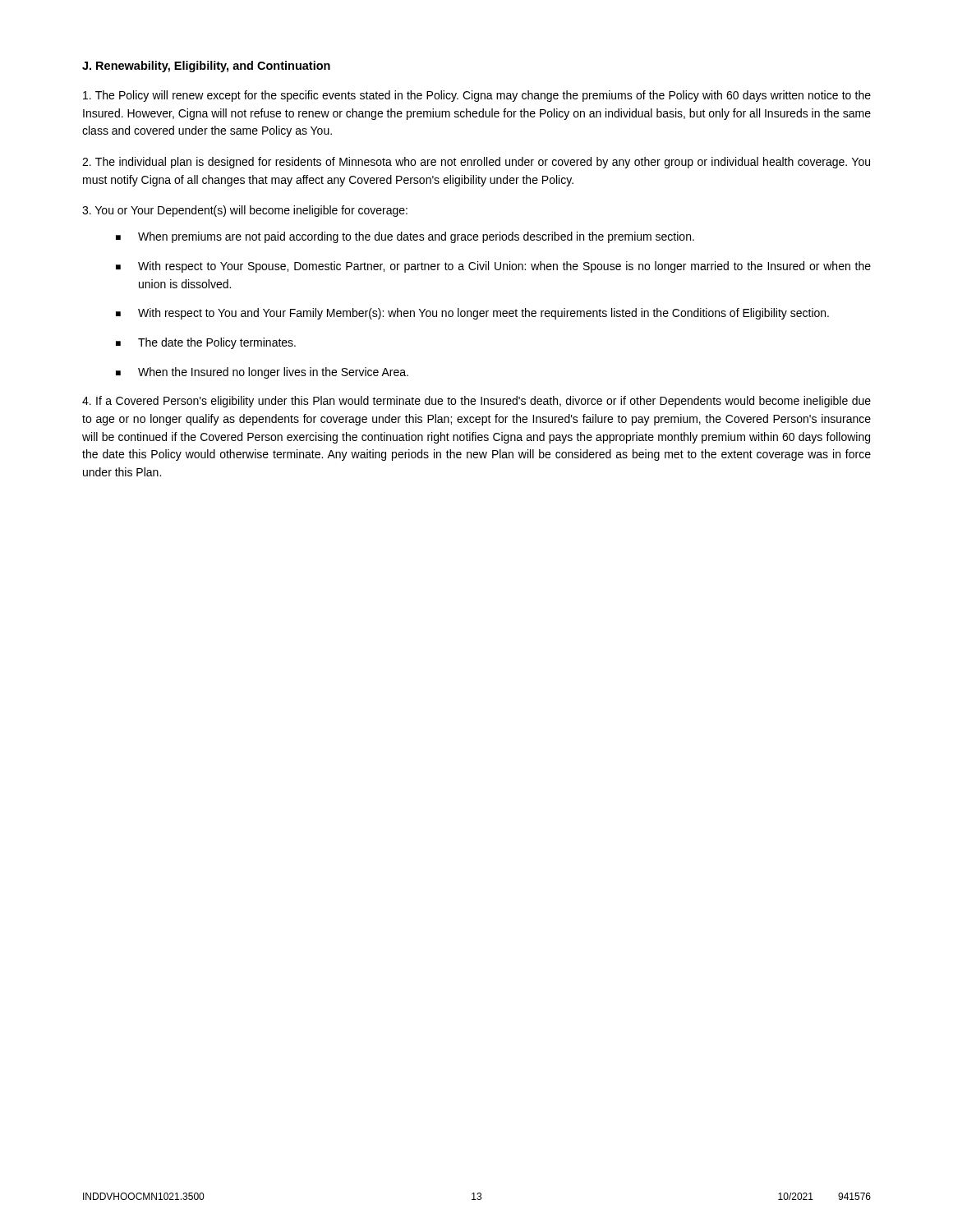953x1232 pixels.
Task: Click on the block starting "J. Renewability, Eligibility, and Continuation"
Action: click(206, 66)
